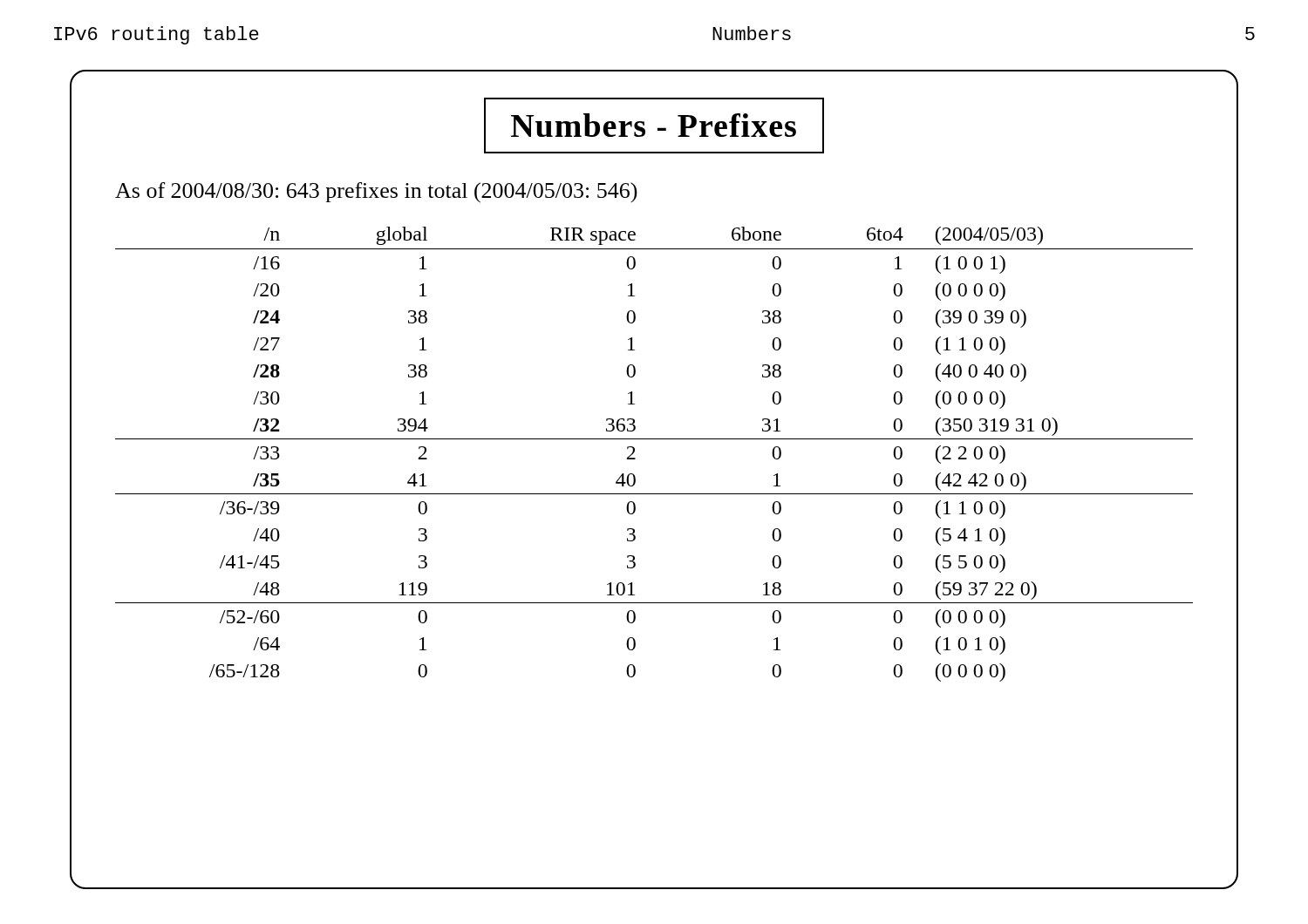This screenshot has width=1308, height=924.
Task: Click on the element starting "As of 2004/08/30: 643"
Action: click(376, 190)
